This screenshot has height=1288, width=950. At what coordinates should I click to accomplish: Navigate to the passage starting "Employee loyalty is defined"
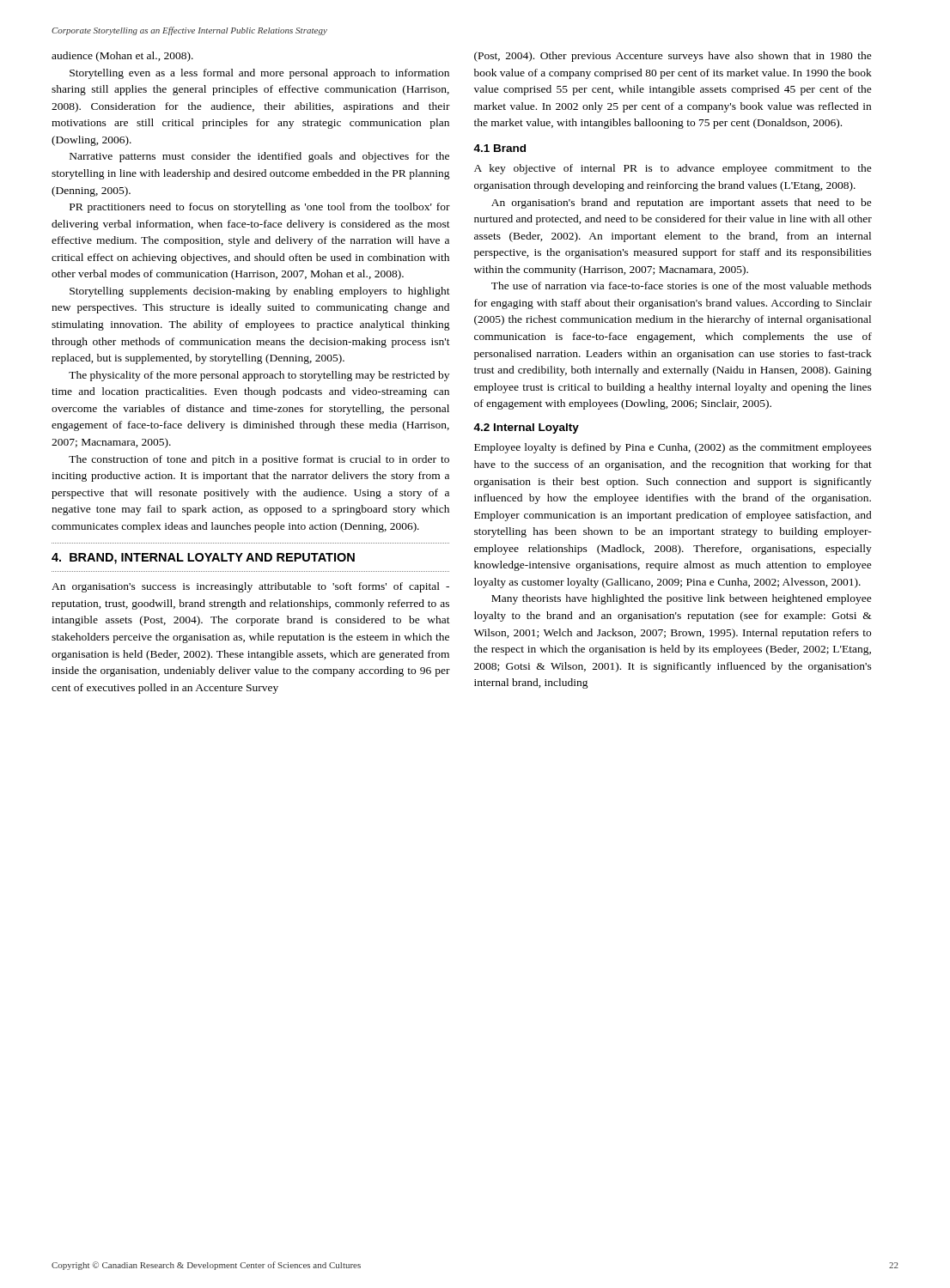pos(673,565)
